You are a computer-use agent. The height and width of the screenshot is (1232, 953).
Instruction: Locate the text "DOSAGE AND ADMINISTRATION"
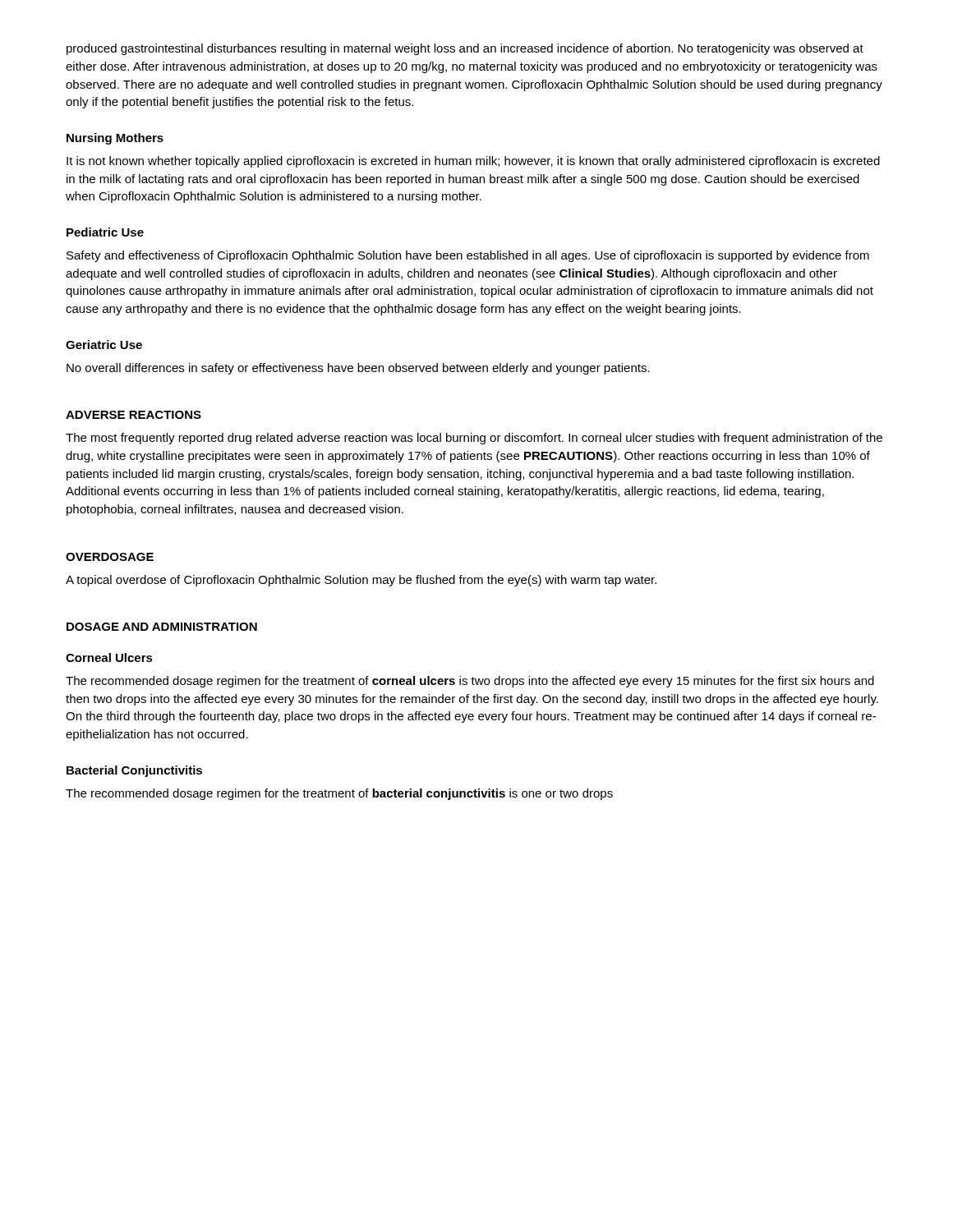pos(162,626)
